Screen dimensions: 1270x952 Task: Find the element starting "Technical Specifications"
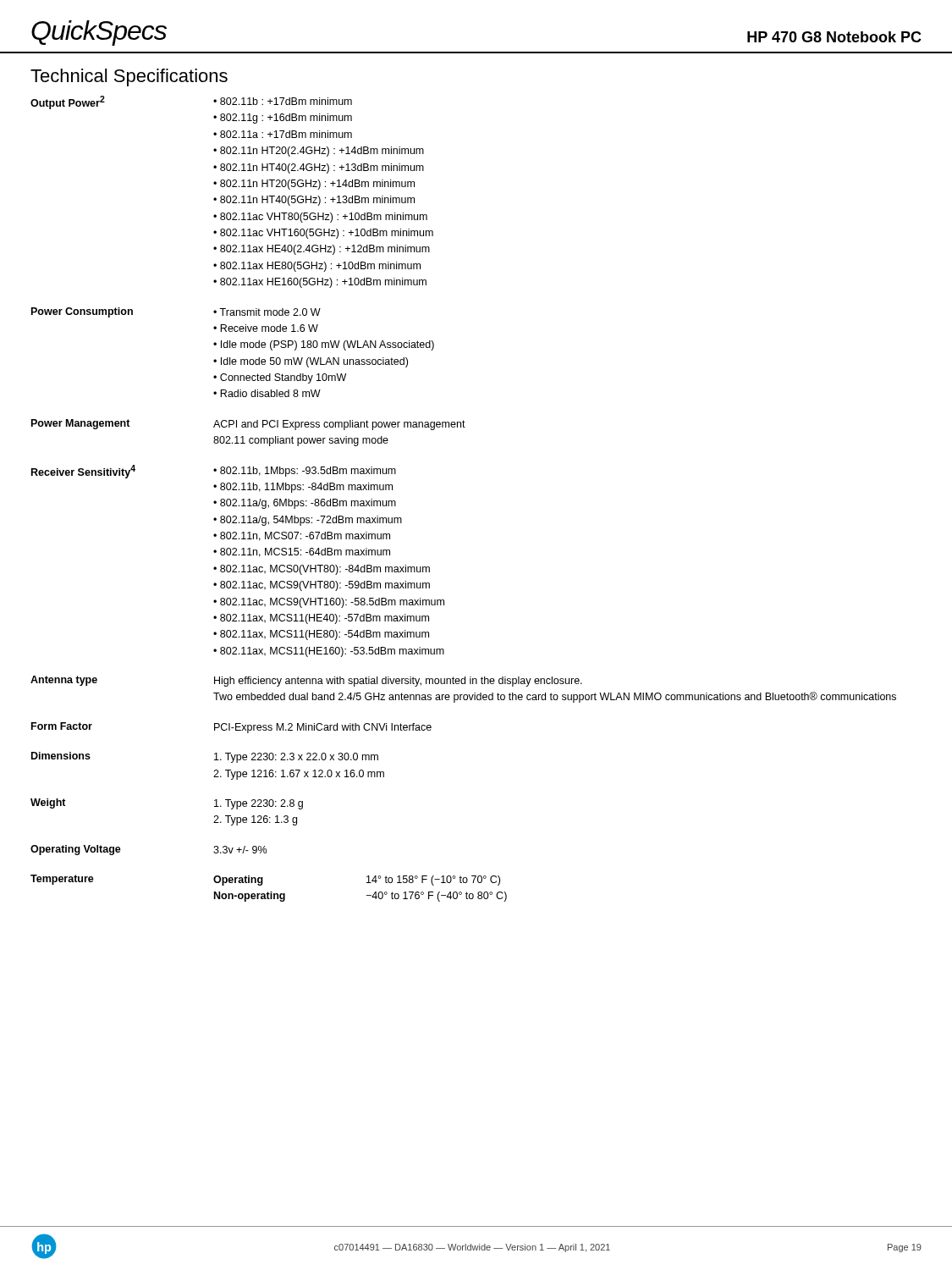(x=129, y=77)
